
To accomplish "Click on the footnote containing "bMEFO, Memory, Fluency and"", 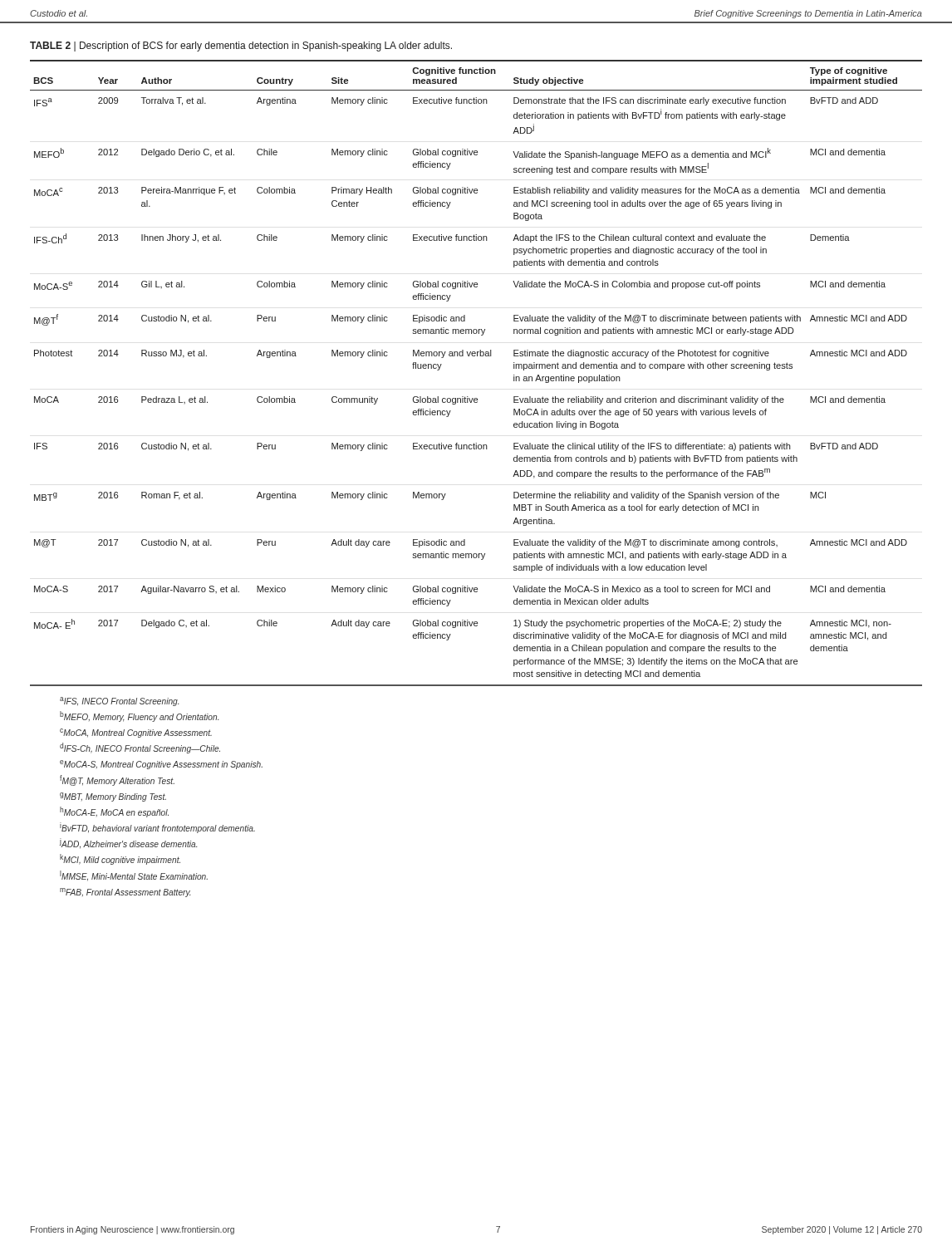I will 139,716.
